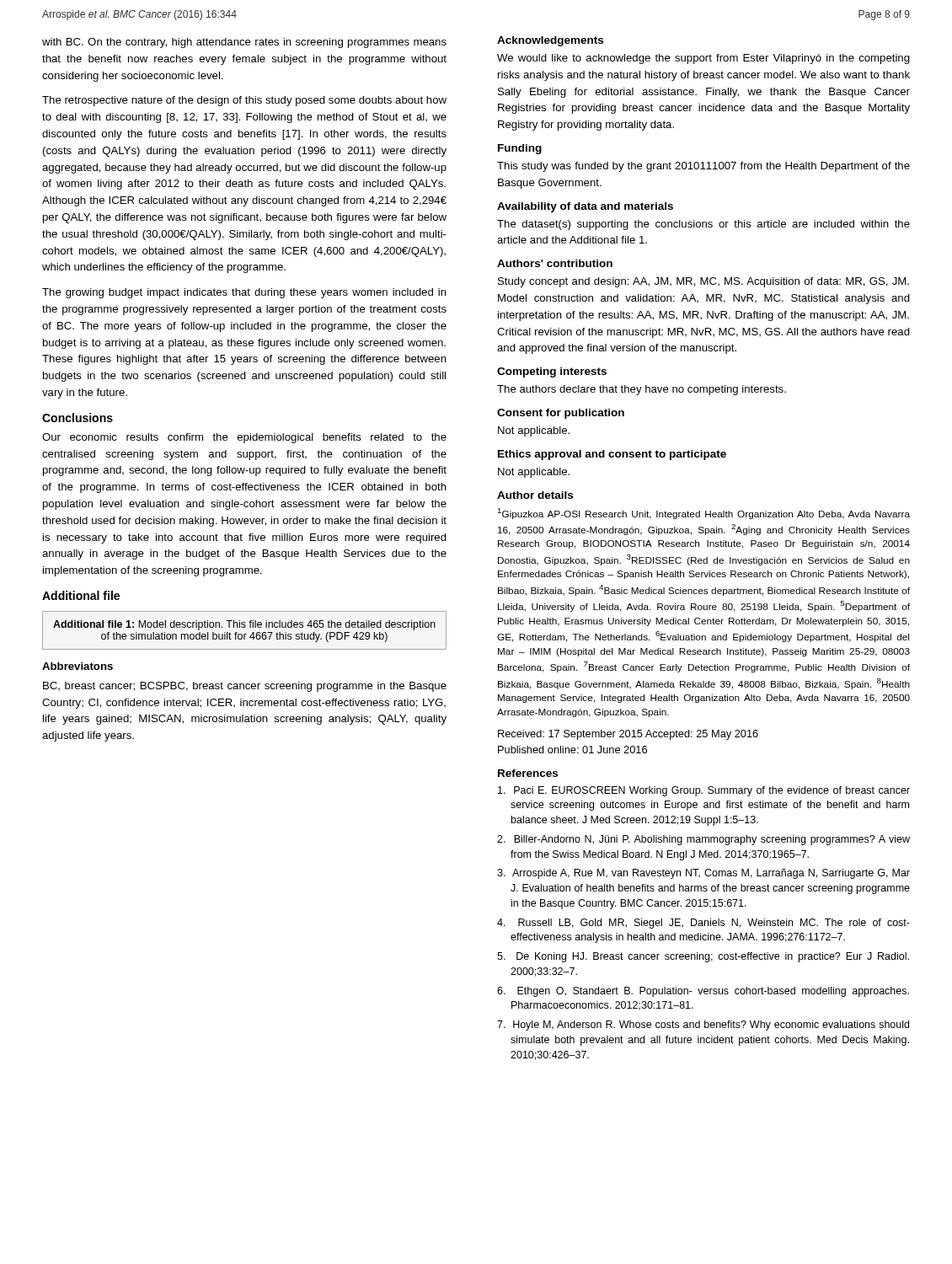Select the text starting "Availability of data and materials"
The width and height of the screenshot is (952, 1264).
(585, 206)
